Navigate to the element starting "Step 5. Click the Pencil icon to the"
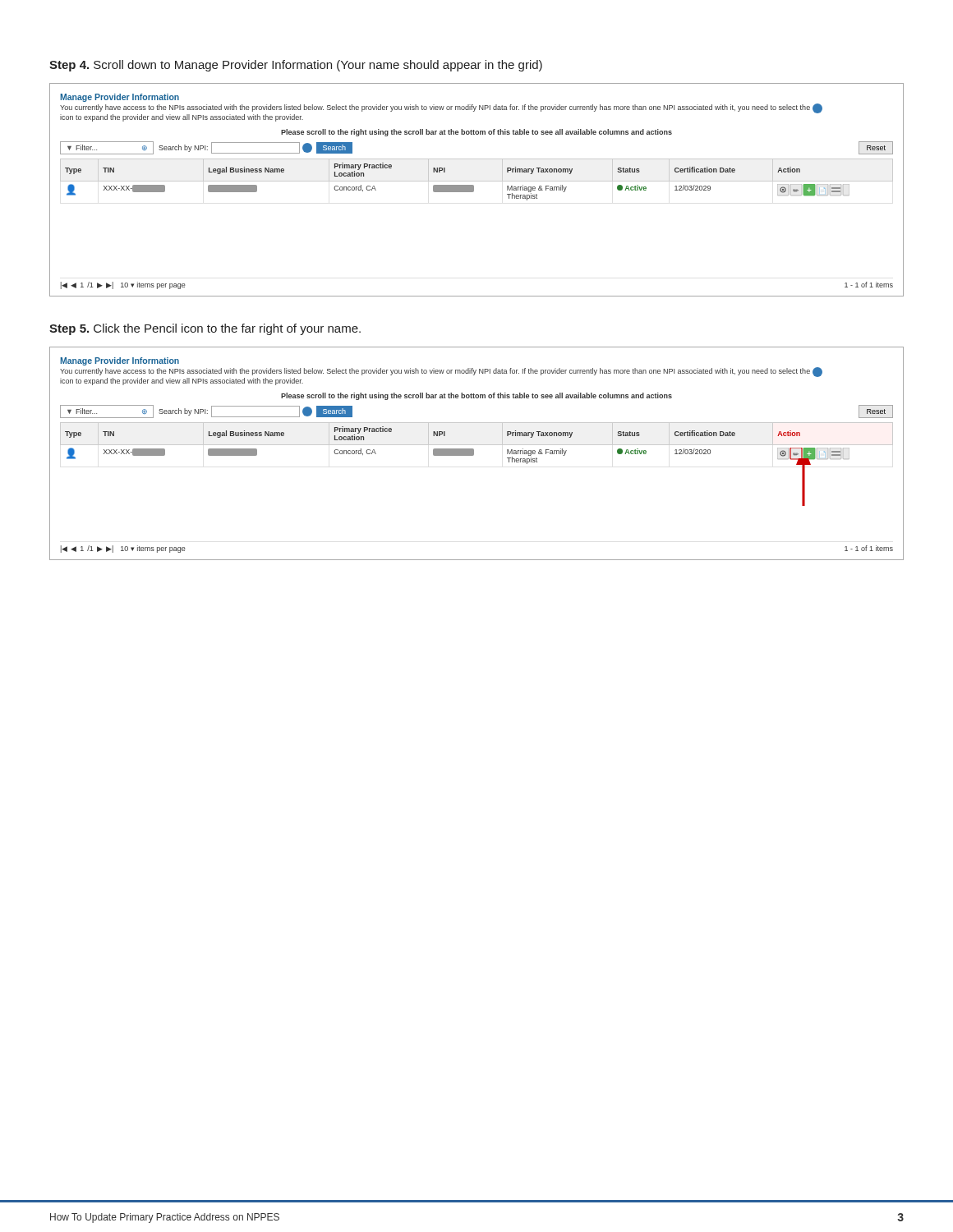 coord(205,328)
